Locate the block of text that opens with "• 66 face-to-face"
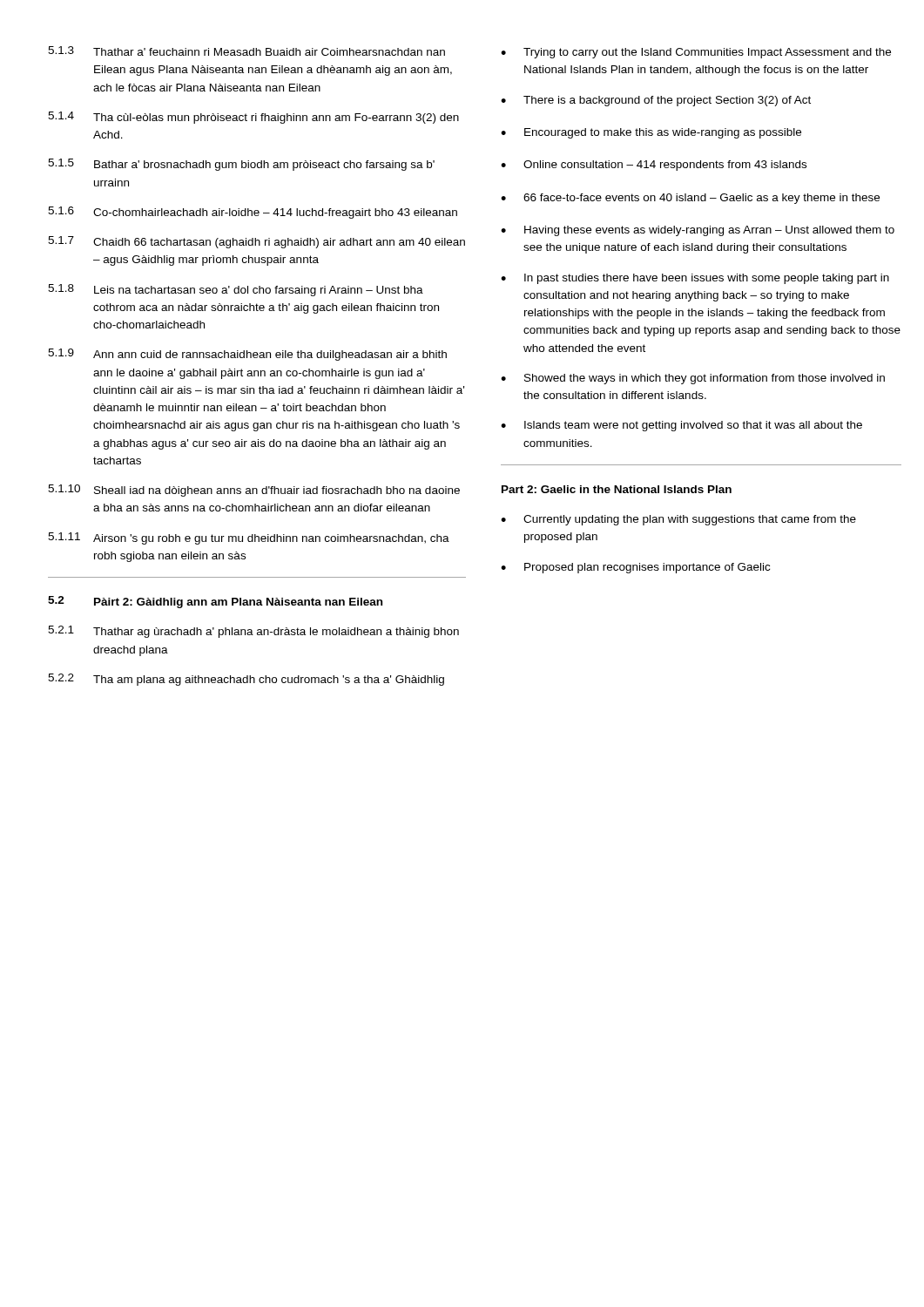 point(701,199)
